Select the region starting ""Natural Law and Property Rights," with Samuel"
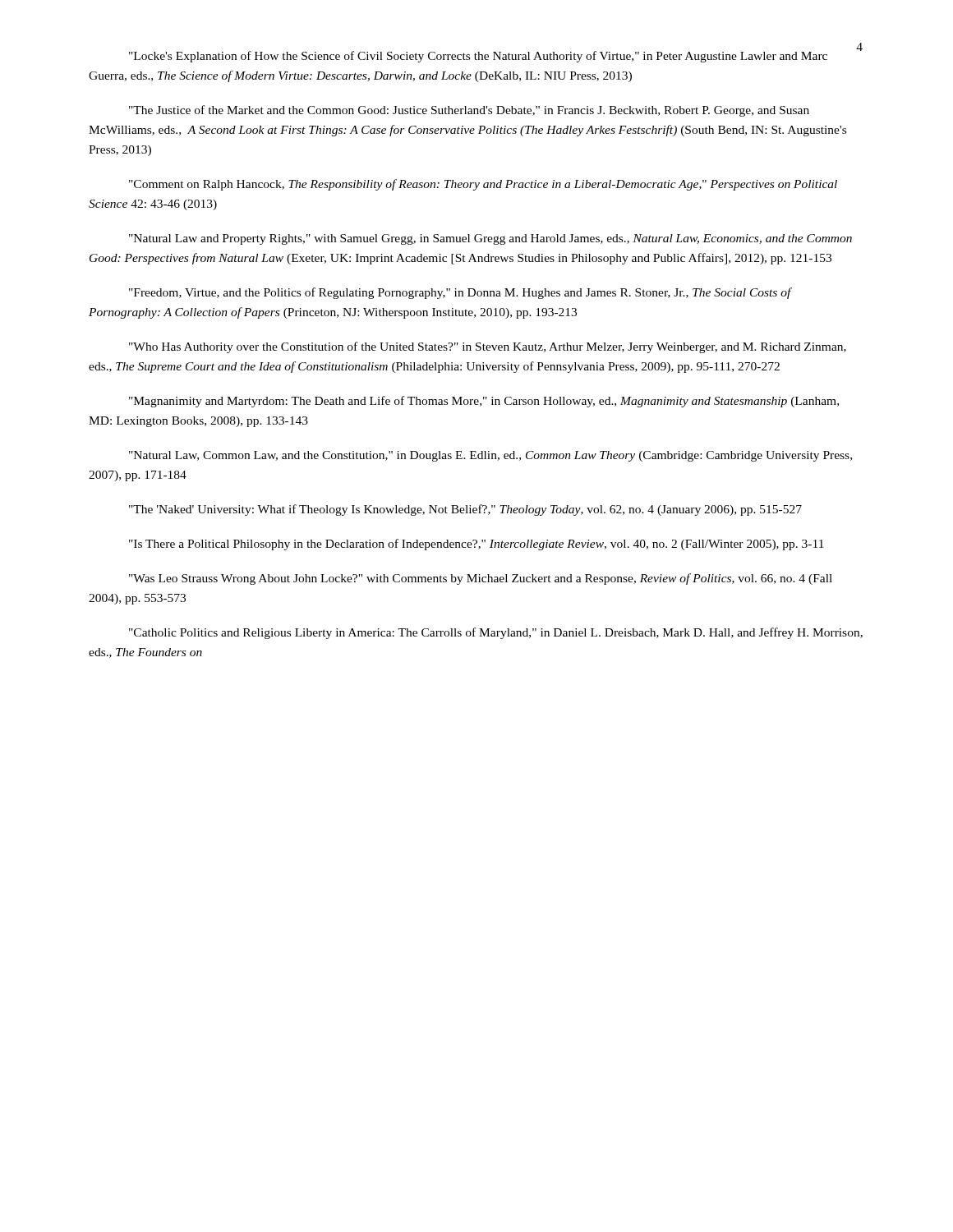 tap(476, 248)
